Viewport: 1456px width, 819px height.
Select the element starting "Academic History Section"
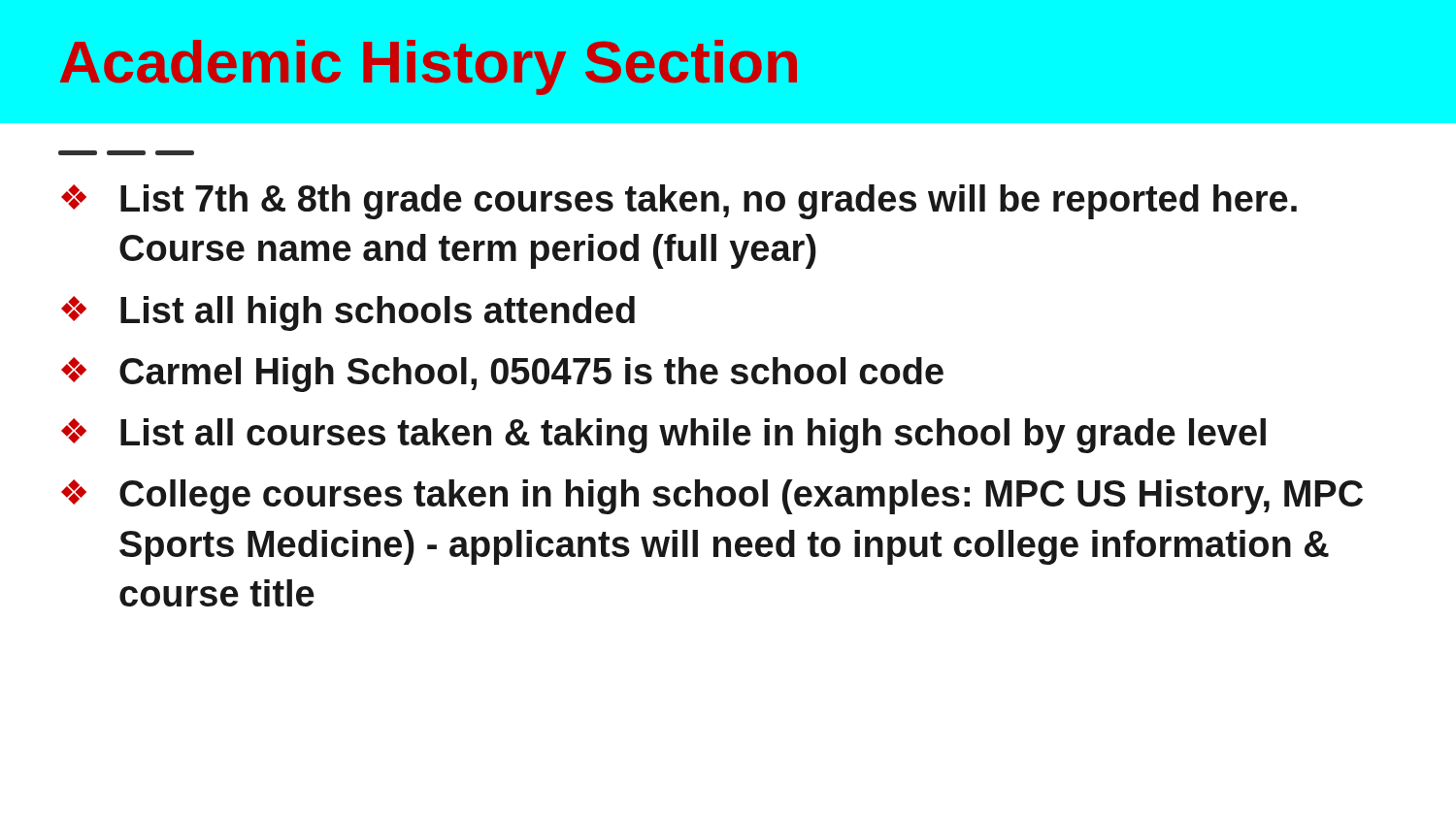pyautogui.click(x=728, y=62)
